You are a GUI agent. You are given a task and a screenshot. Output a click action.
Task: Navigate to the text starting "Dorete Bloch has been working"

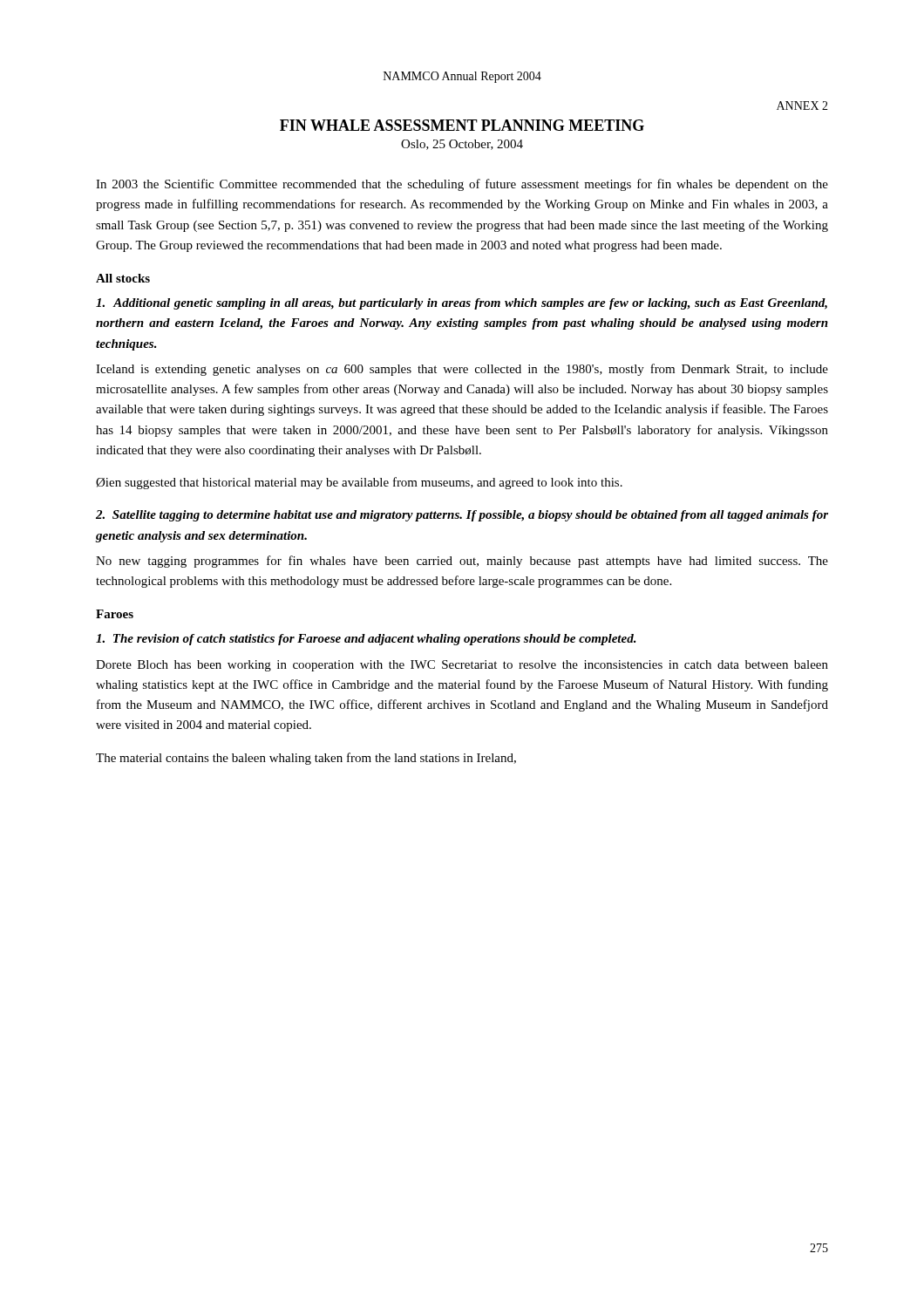[462, 694]
